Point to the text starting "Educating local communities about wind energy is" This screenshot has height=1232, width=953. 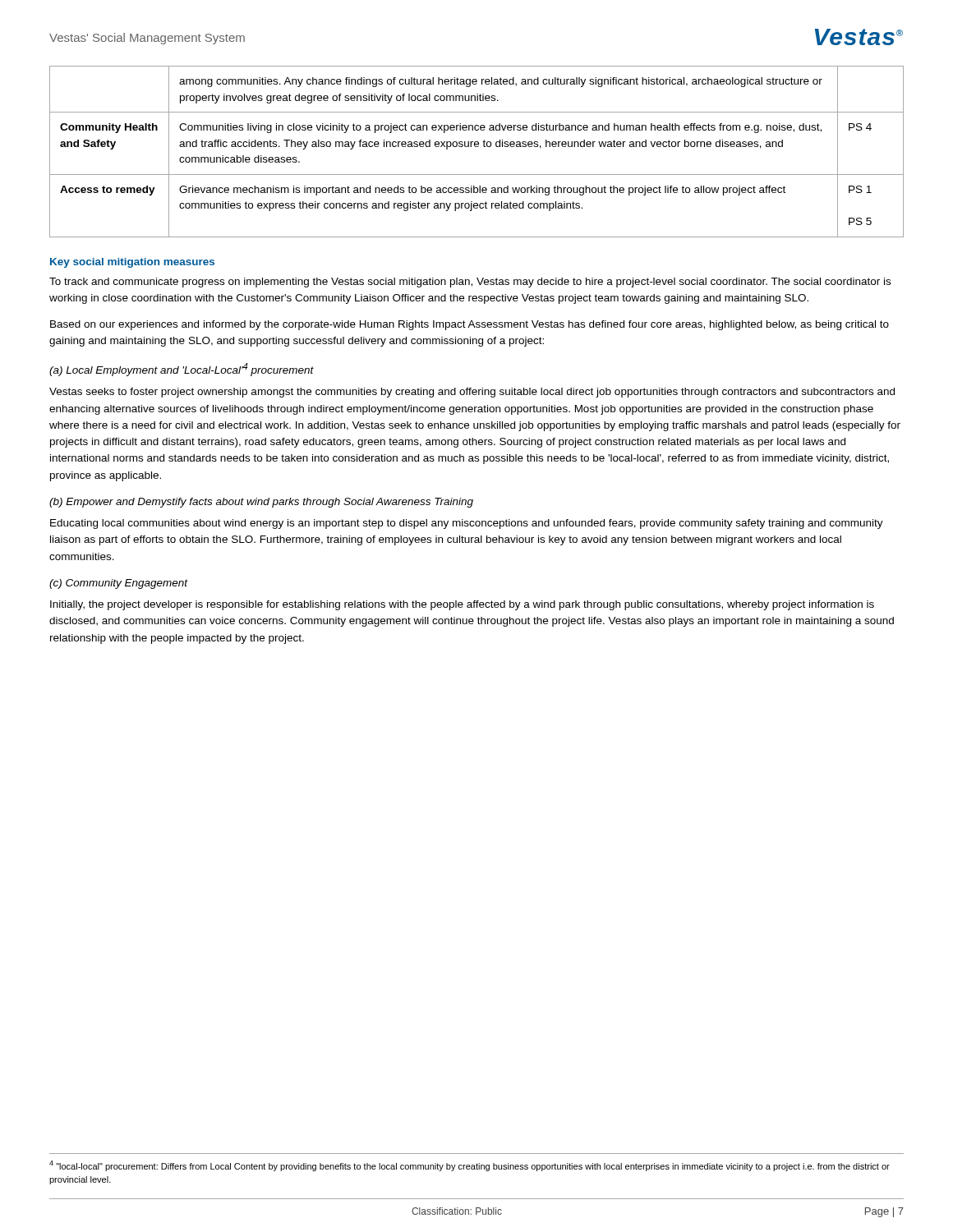(x=466, y=539)
